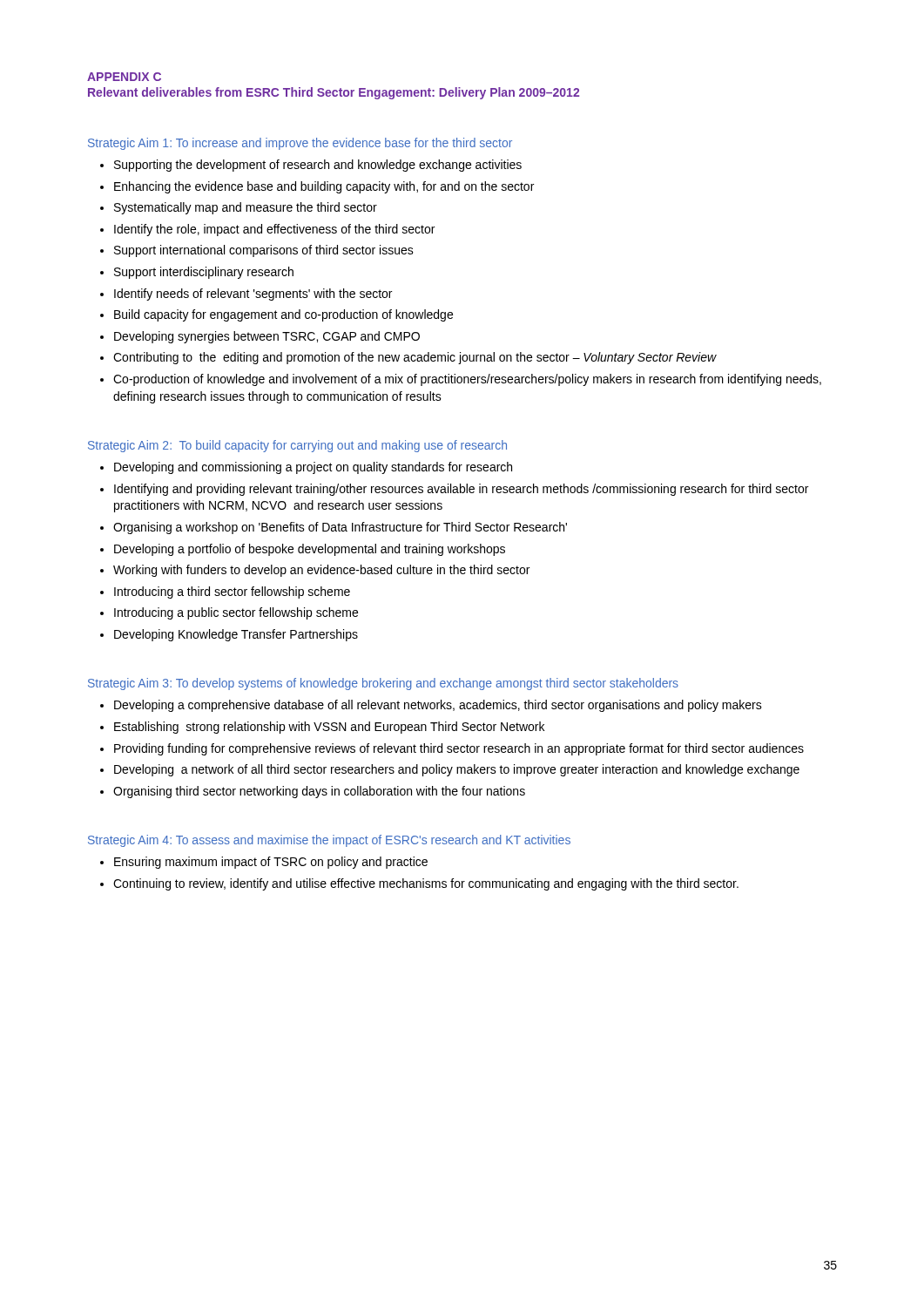
Task: Locate the text starting "Providing funding for comprehensive reviews of relevant third"
Action: (x=458, y=748)
